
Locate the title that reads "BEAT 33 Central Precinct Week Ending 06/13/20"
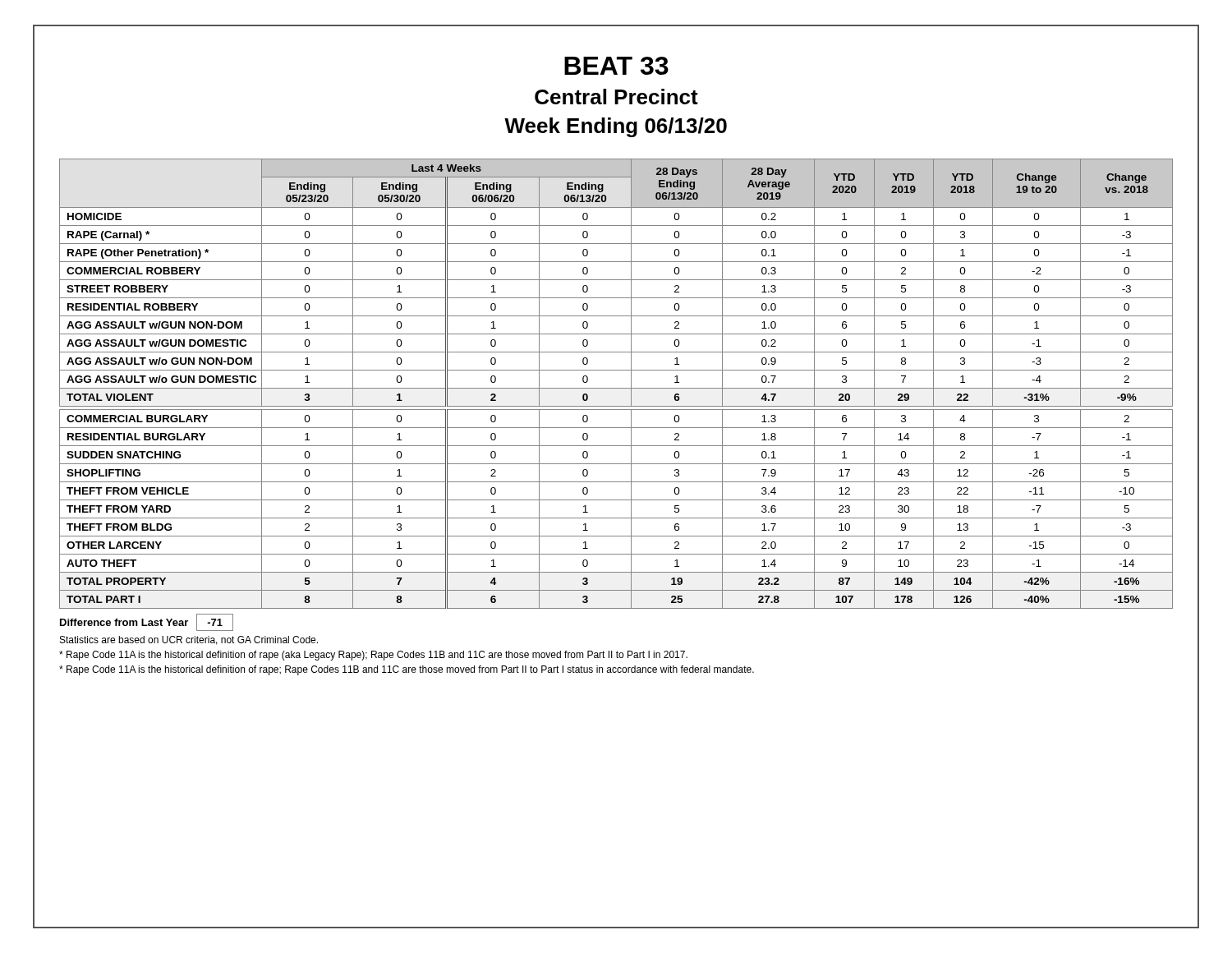point(616,95)
